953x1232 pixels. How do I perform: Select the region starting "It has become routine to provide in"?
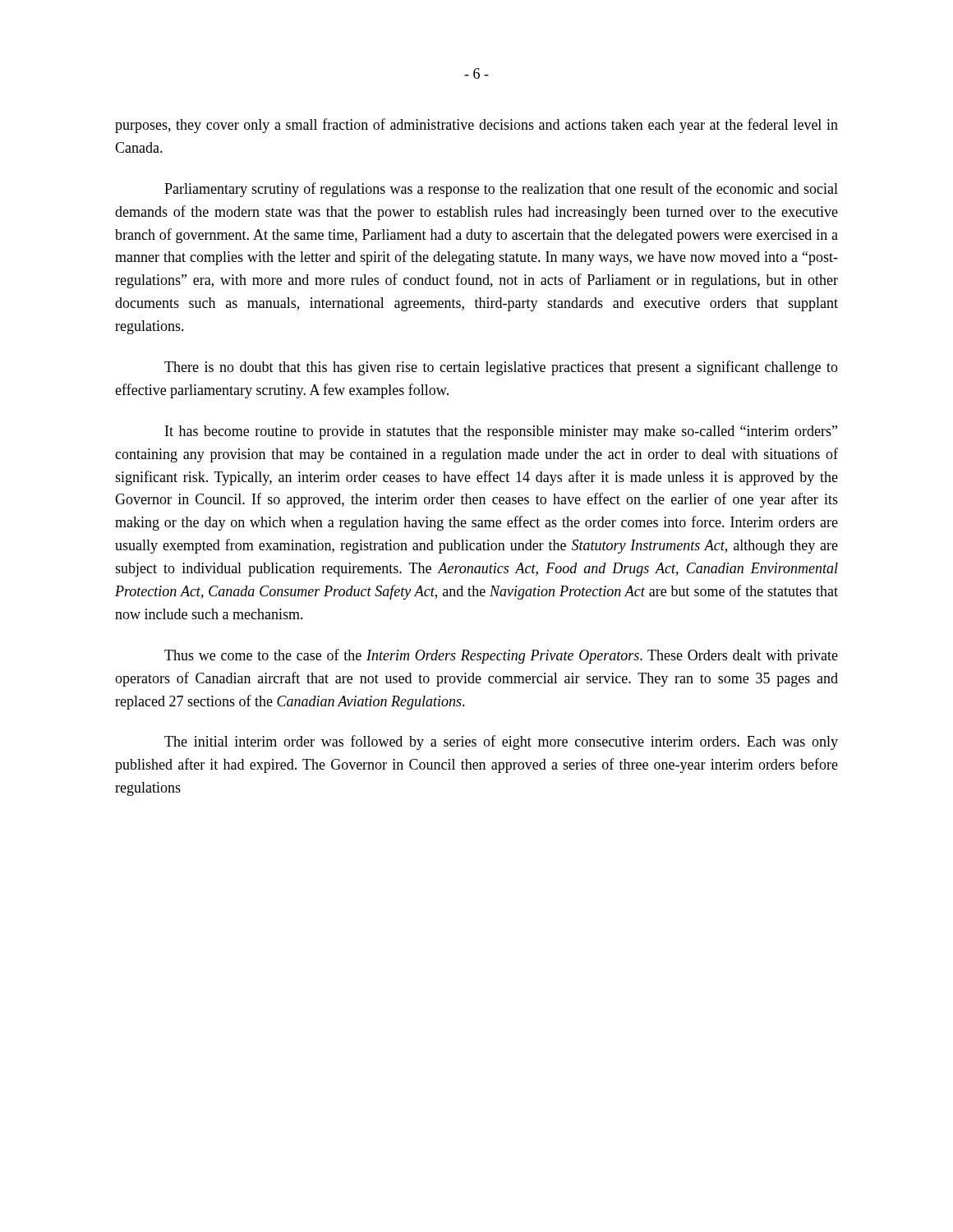[x=476, y=523]
